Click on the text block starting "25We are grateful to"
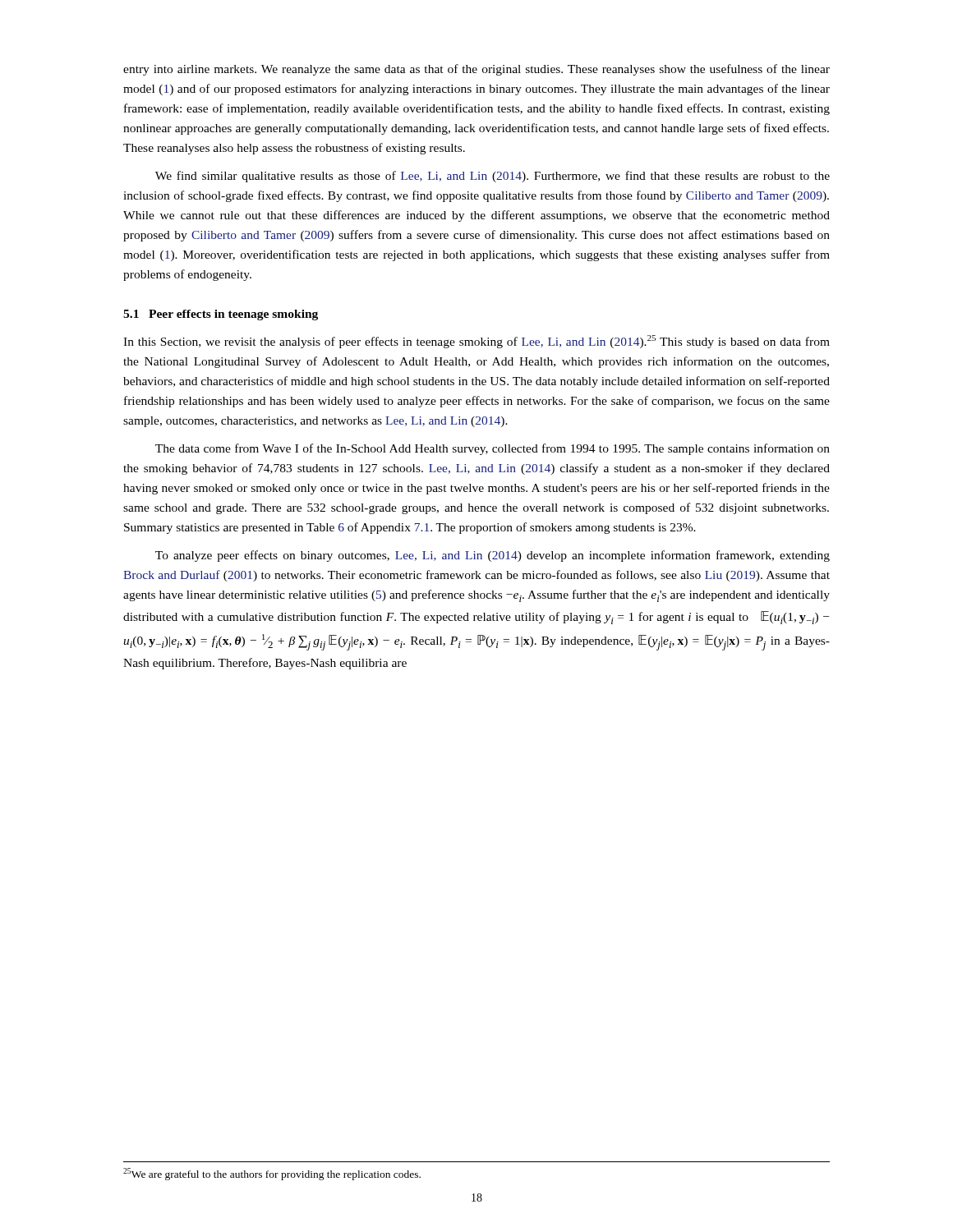The width and height of the screenshot is (953, 1232). (x=272, y=1173)
